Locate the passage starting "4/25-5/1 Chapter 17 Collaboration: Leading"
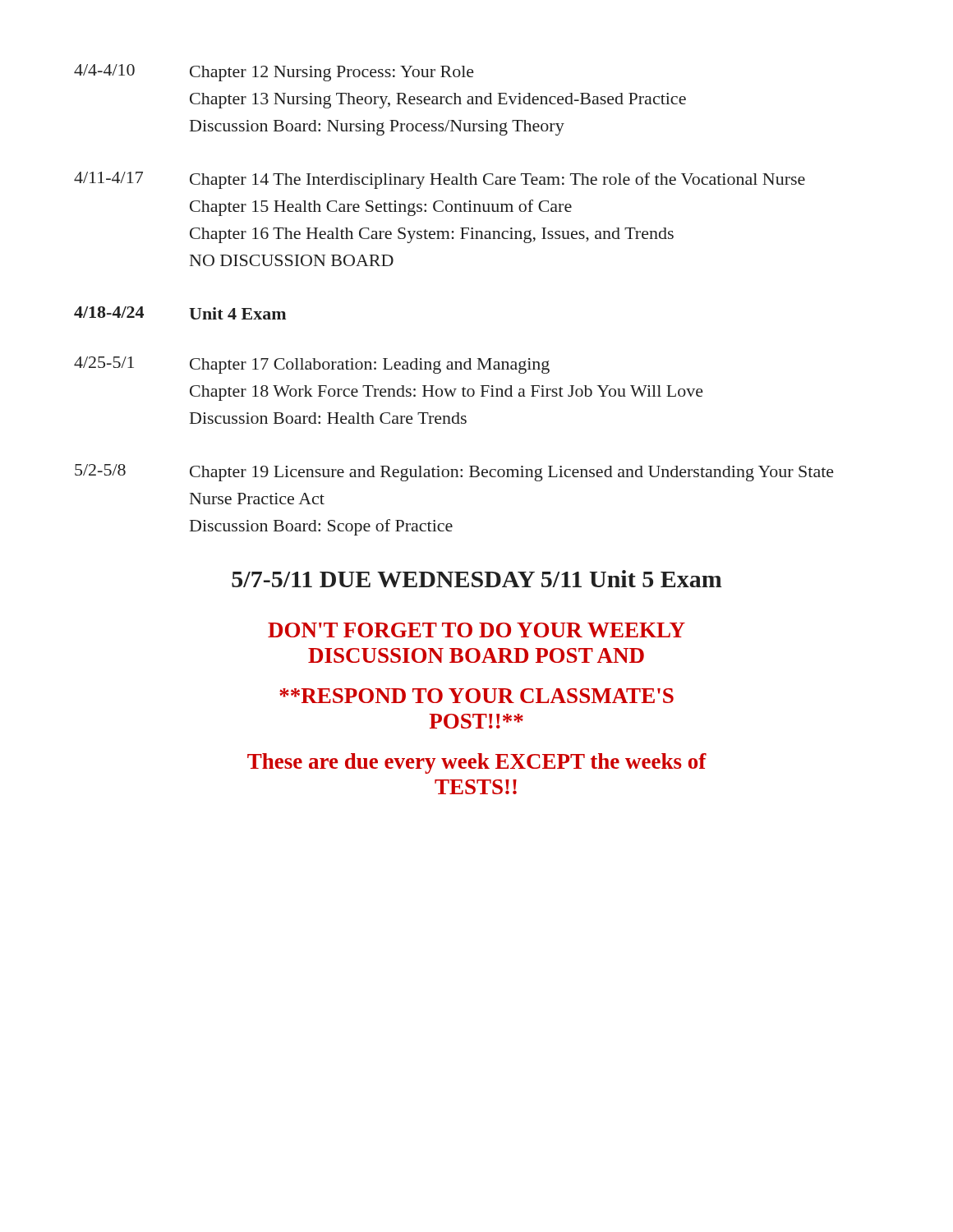Screen dimensions: 1232x953 coord(476,391)
